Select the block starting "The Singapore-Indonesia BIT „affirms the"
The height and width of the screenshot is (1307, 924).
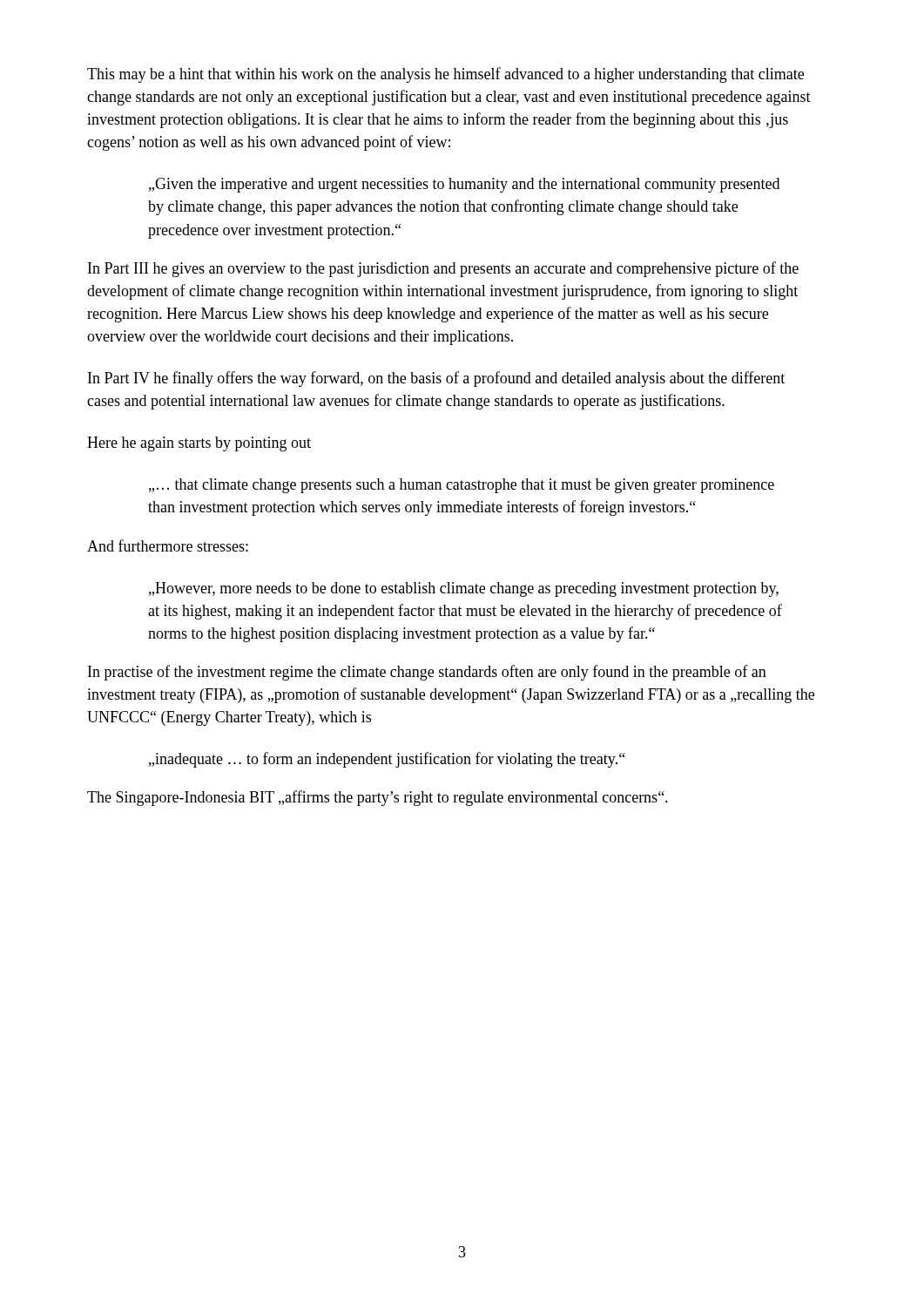378,797
